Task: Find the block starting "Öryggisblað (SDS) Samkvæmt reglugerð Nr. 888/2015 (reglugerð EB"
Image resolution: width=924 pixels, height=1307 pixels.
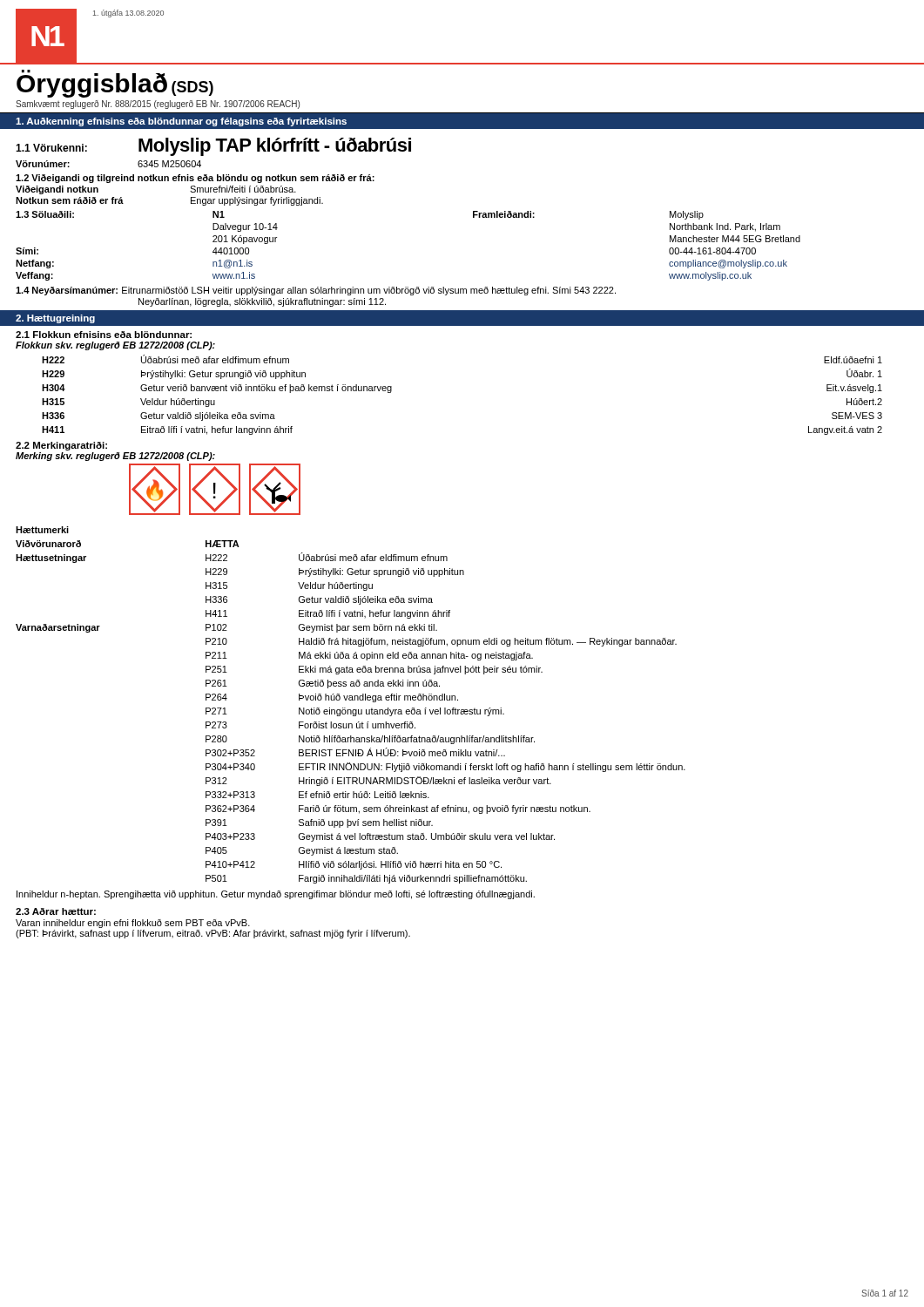Action: (x=115, y=84)
